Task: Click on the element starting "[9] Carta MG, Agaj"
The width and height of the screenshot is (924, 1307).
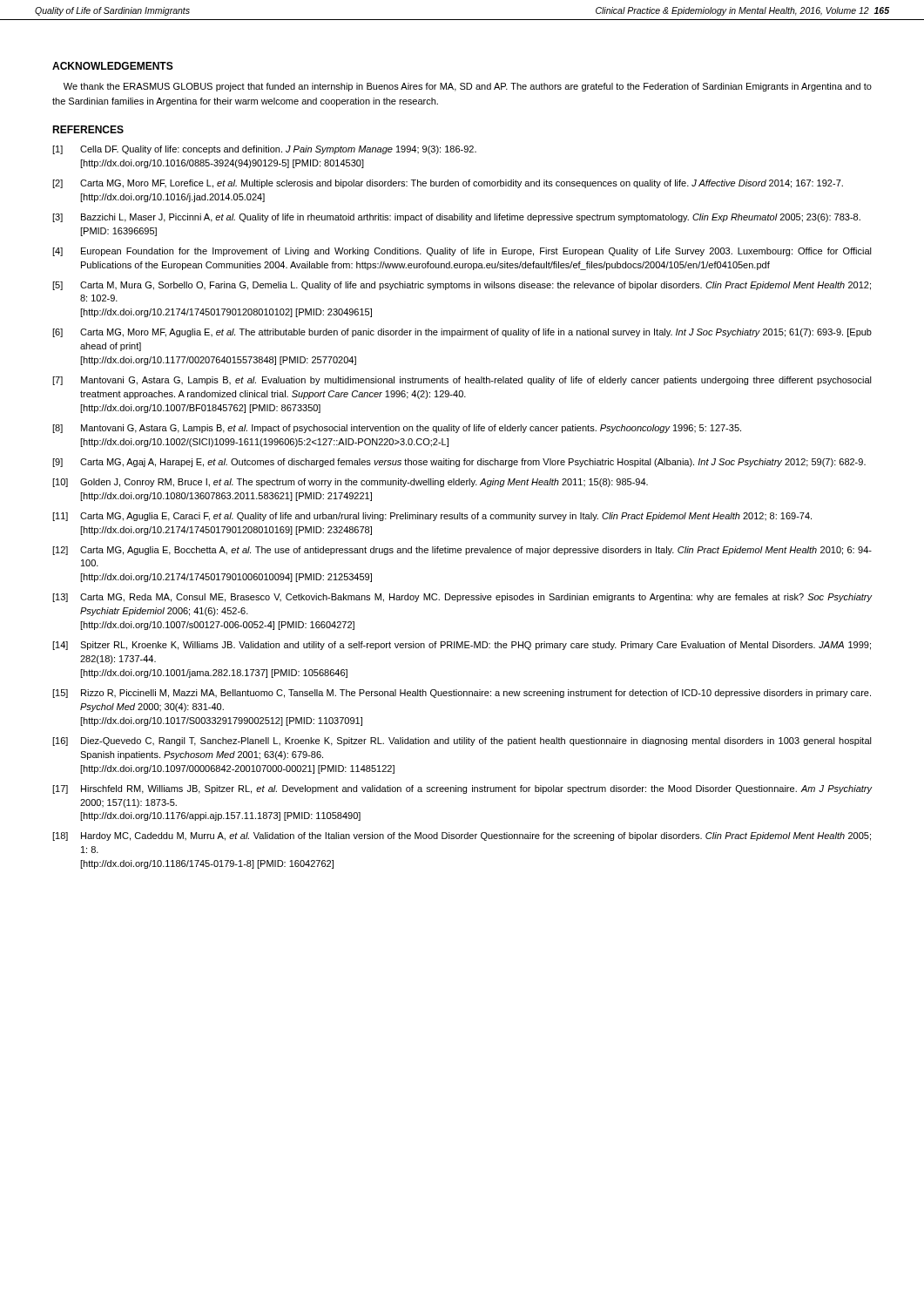Action: pyautogui.click(x=462, y=462)
